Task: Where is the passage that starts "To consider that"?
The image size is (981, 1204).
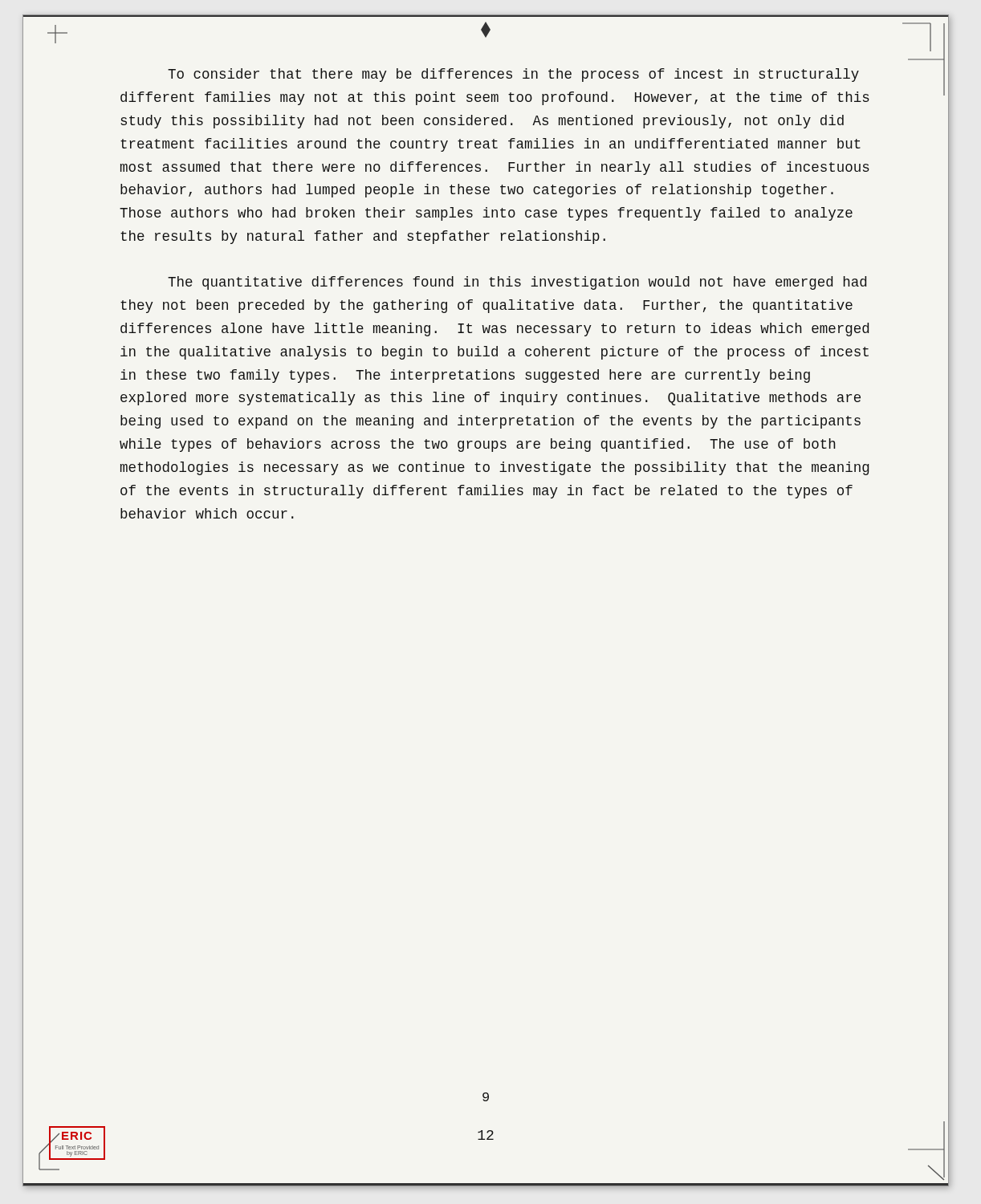Action: pos(502,156)
